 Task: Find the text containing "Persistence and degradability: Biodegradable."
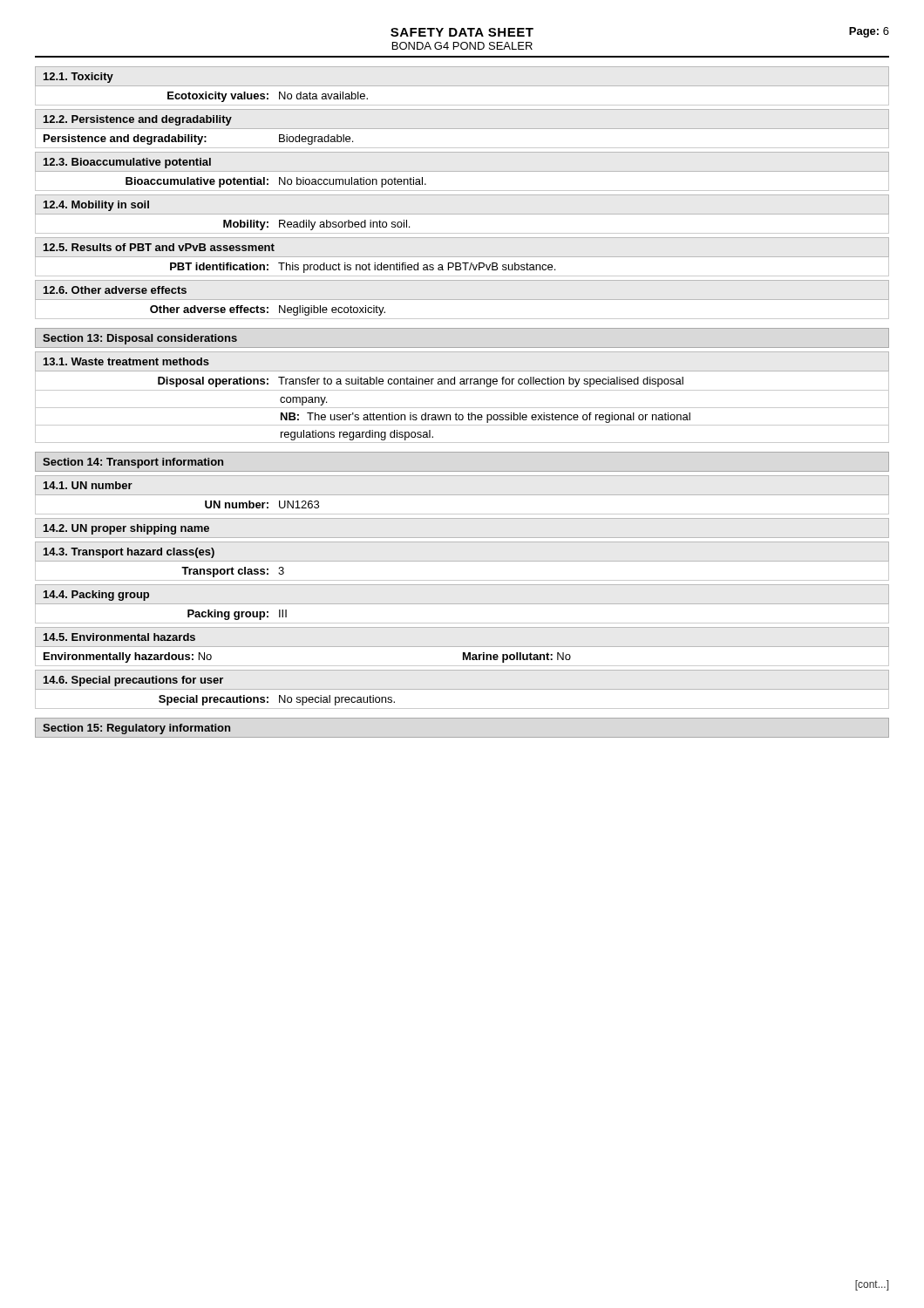pos(462,138)
